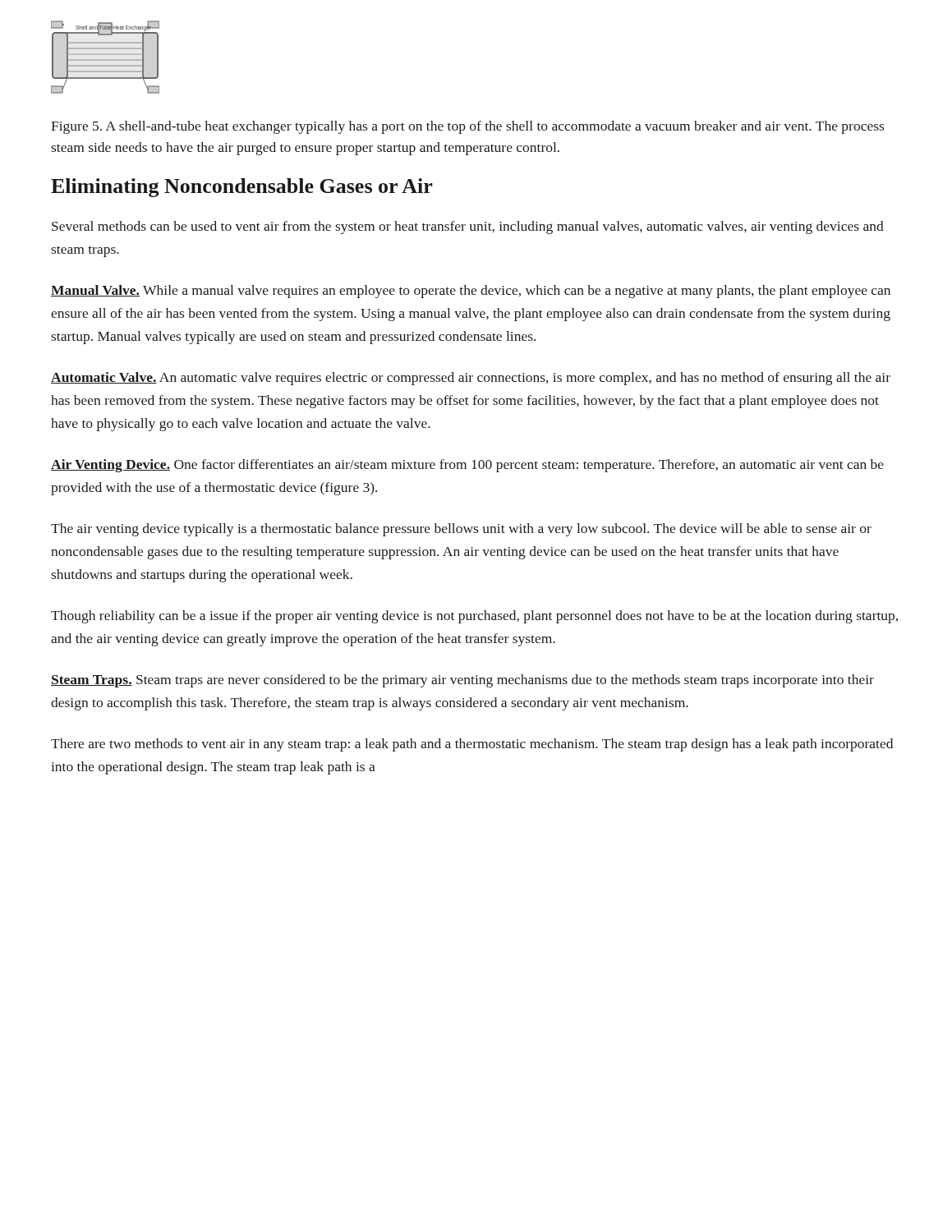952x1232 pixels.
Task: Find the block on this page that starts "There are two methods"
Action: click(476, 755)
